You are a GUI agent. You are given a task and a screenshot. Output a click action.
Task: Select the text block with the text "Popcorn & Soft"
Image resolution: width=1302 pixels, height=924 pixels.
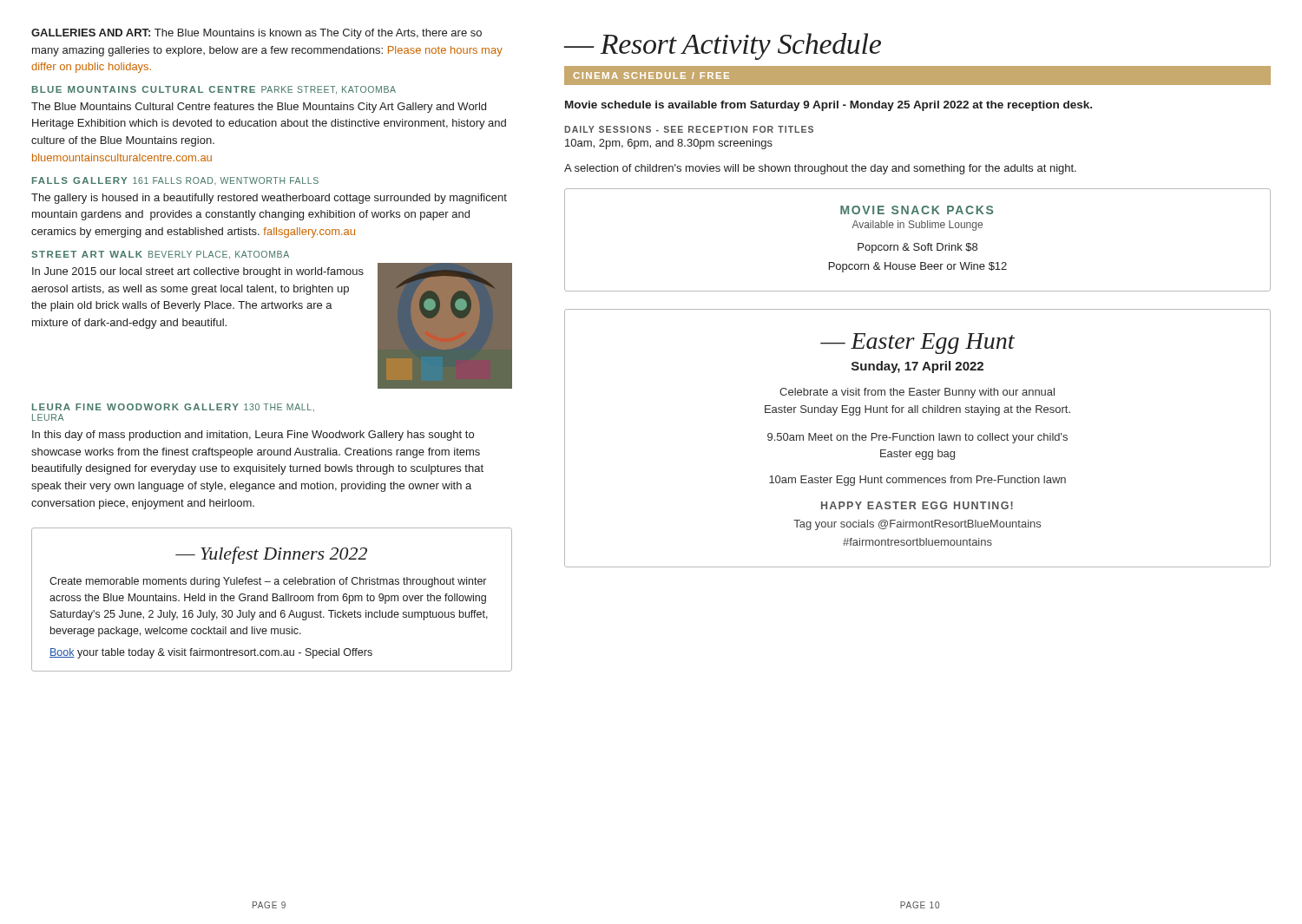coord(918,257)
